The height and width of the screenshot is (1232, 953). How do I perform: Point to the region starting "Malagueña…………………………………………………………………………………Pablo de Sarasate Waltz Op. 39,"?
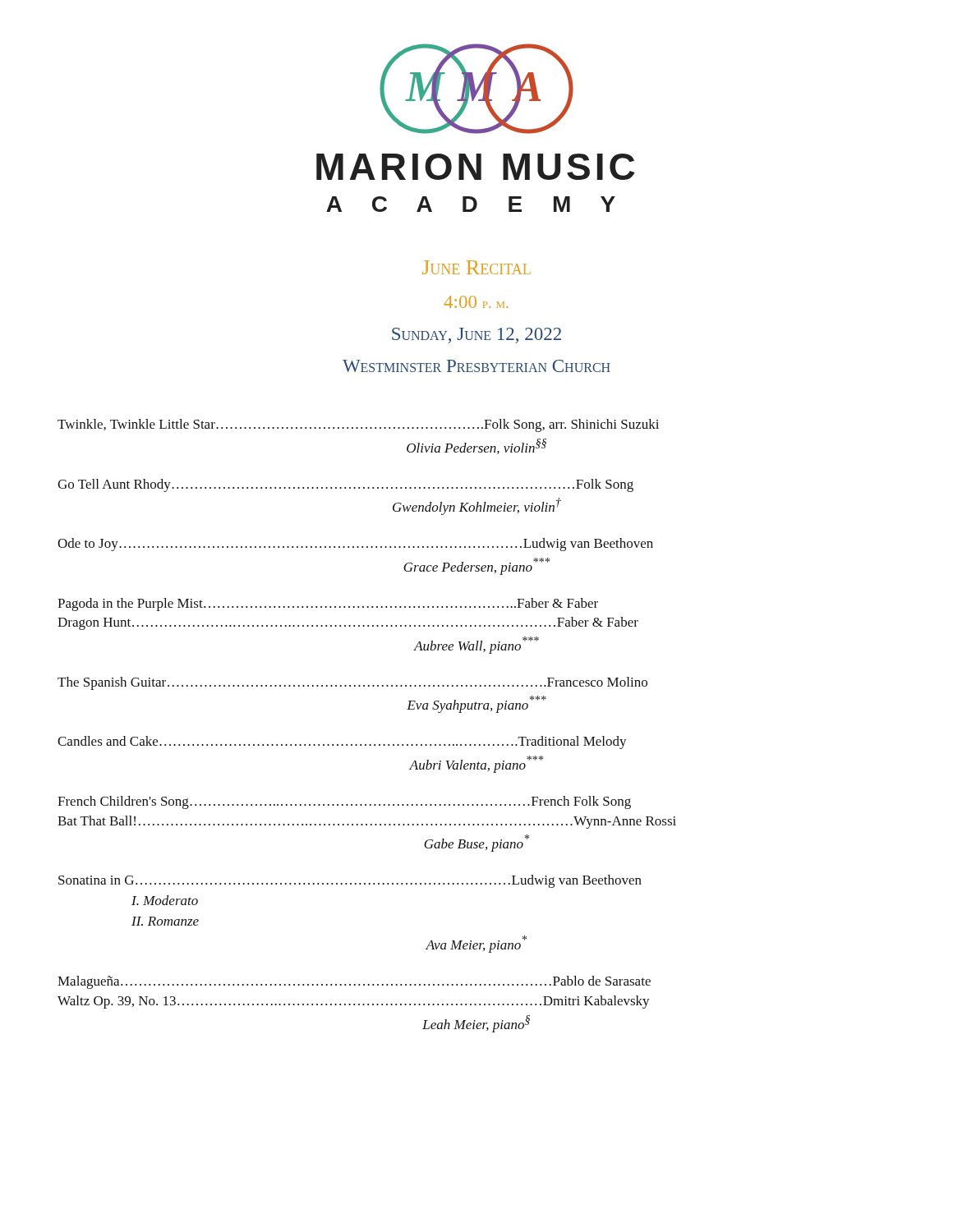pos(476,1003)
